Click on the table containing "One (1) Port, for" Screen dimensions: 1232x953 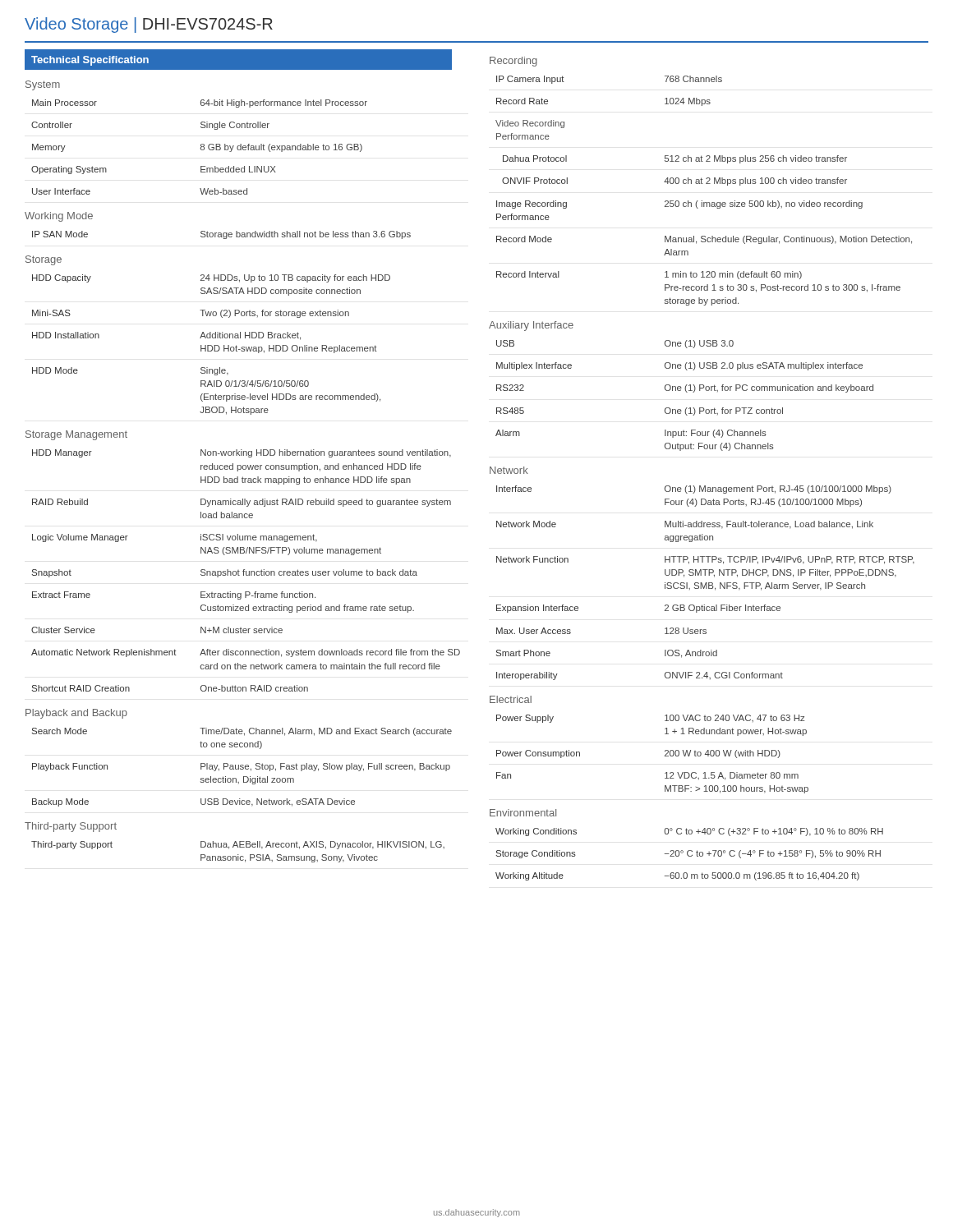click(x=711, y=395)
